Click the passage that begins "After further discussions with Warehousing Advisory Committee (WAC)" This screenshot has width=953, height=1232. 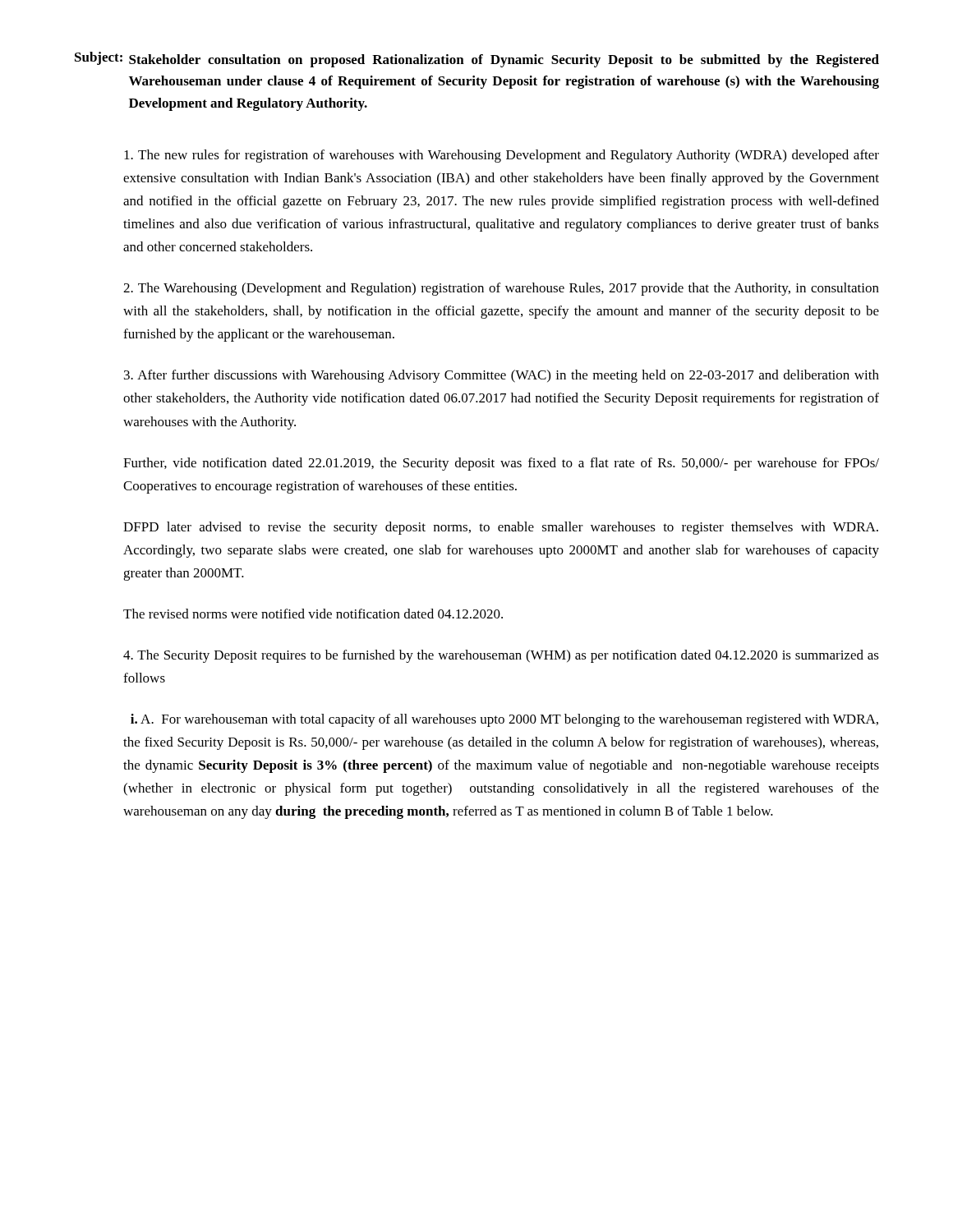(x=501, y=398)
